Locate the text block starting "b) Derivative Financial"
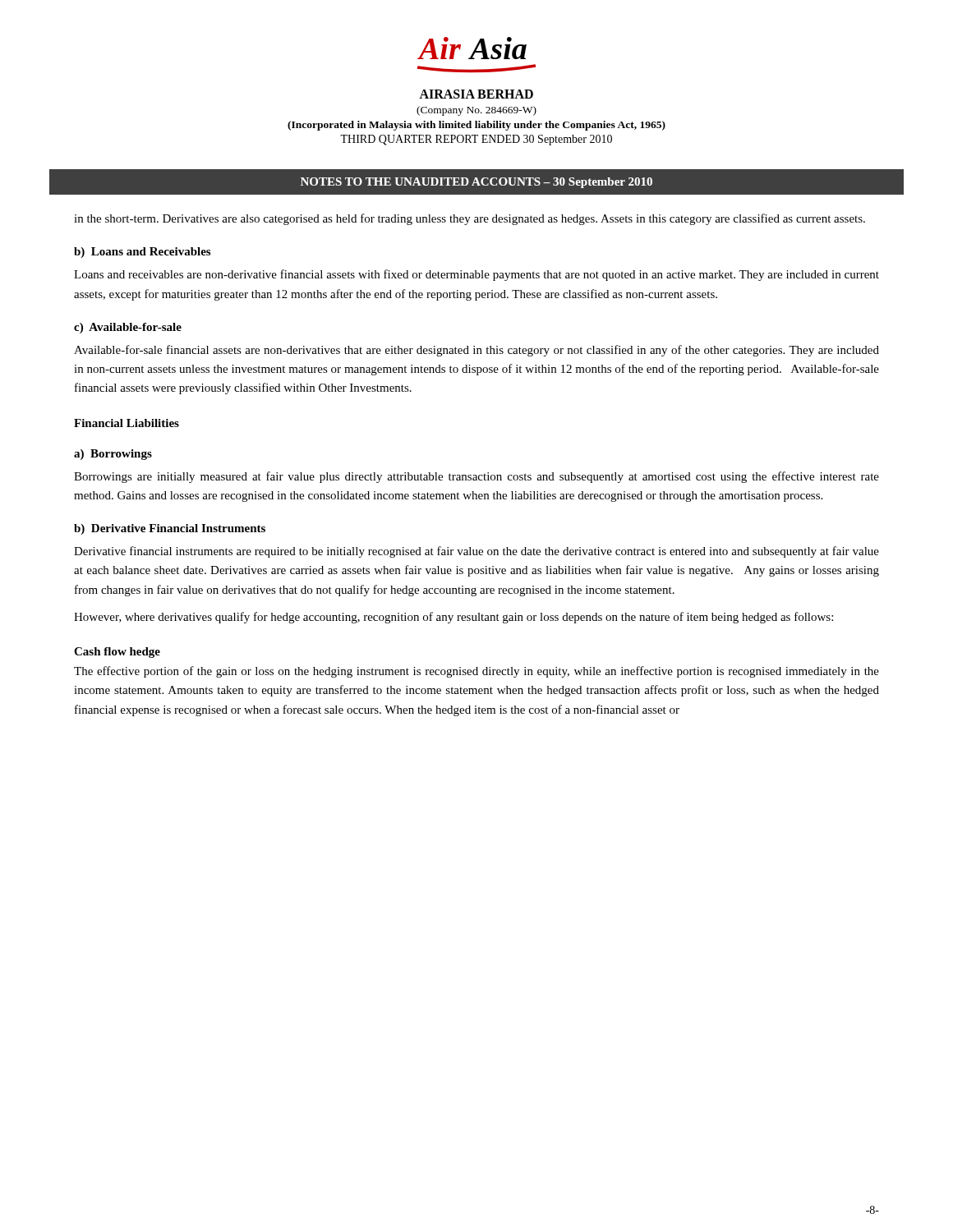The image size is (953, 1232). [x=170, y=529]
